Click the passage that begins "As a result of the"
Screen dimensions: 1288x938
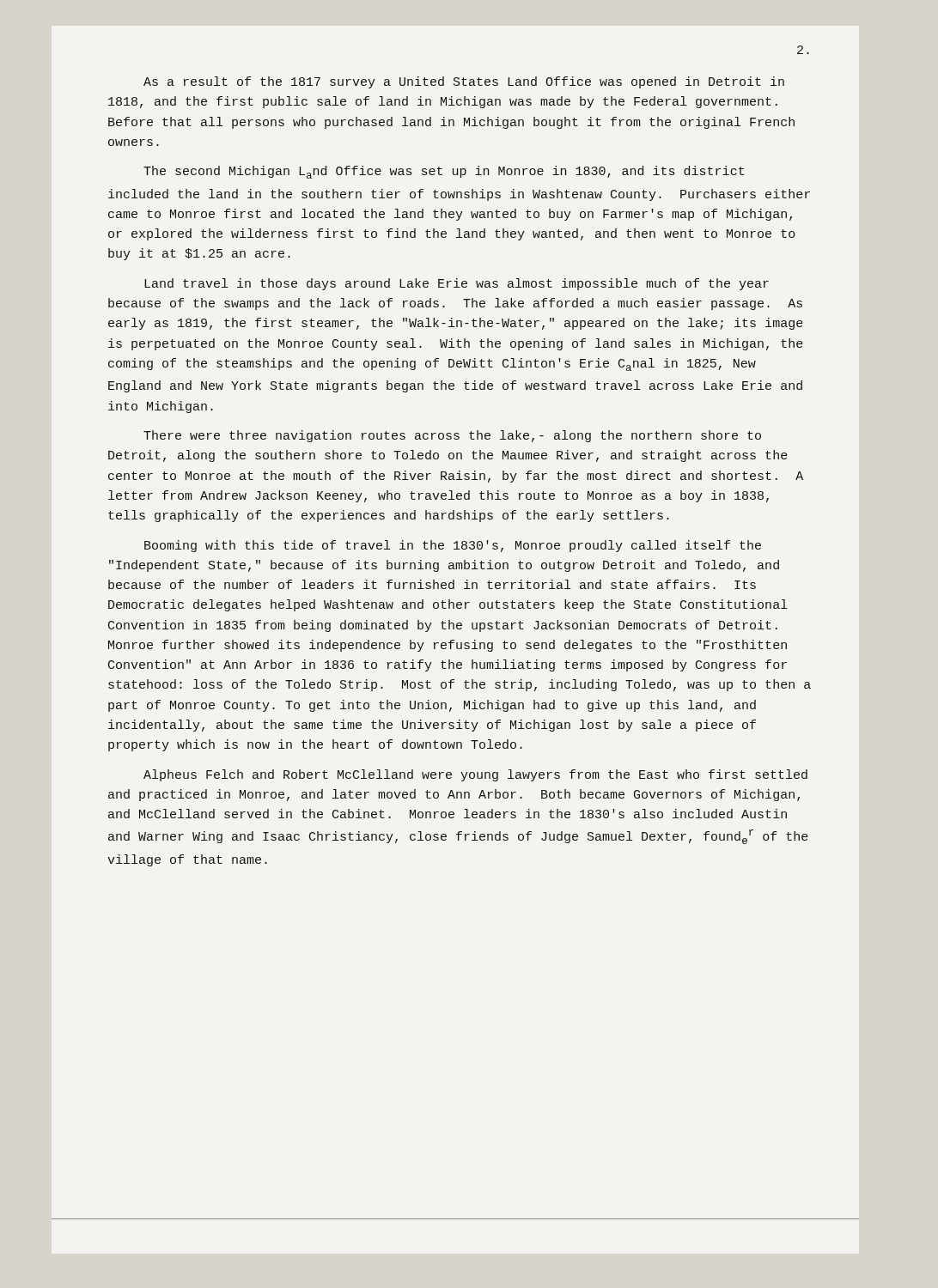pyautogui.click(x=451, y=113)
